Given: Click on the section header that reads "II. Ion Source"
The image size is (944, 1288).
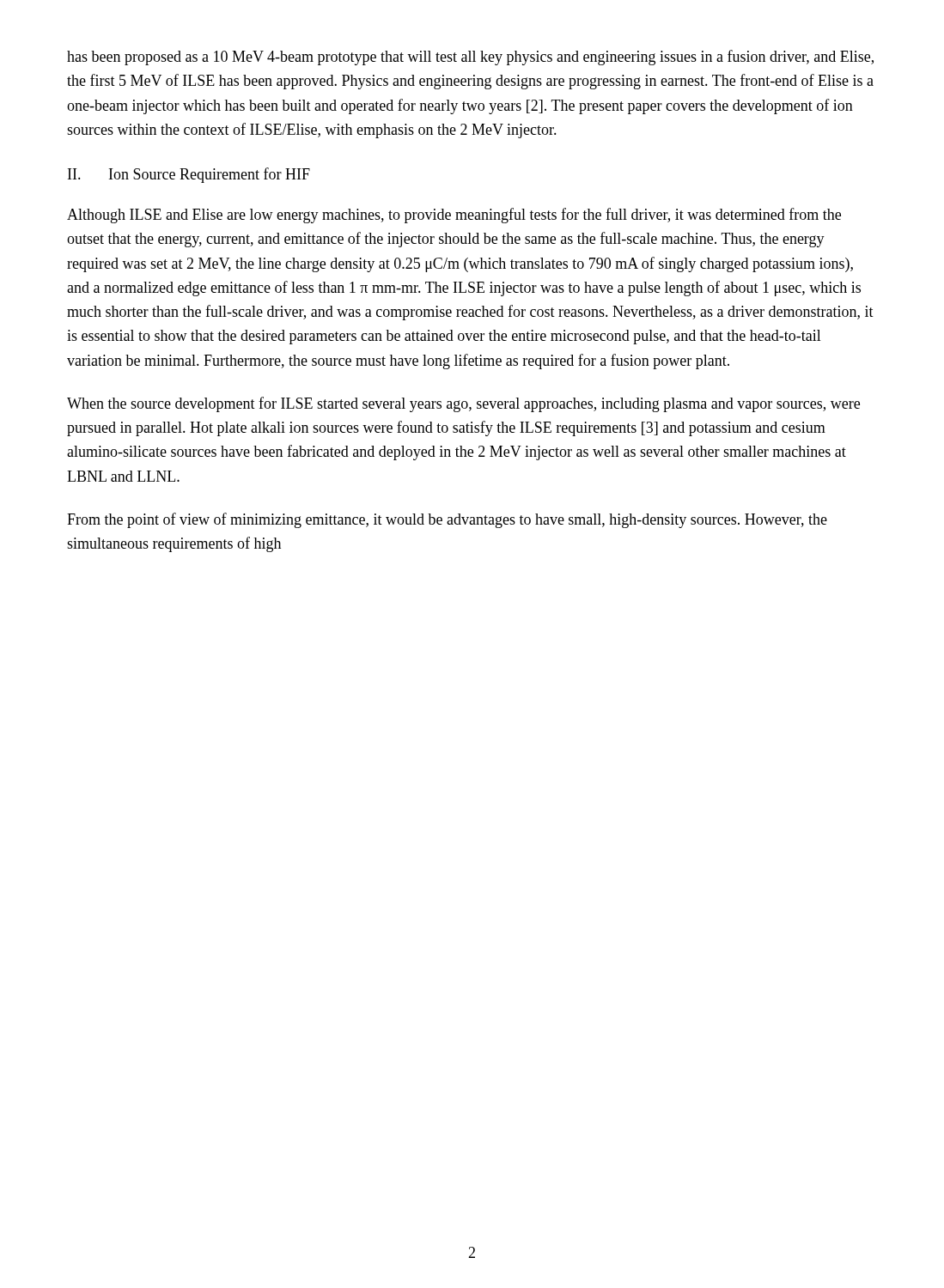Looking at the screenshot, I should click(x=189, y=174).
